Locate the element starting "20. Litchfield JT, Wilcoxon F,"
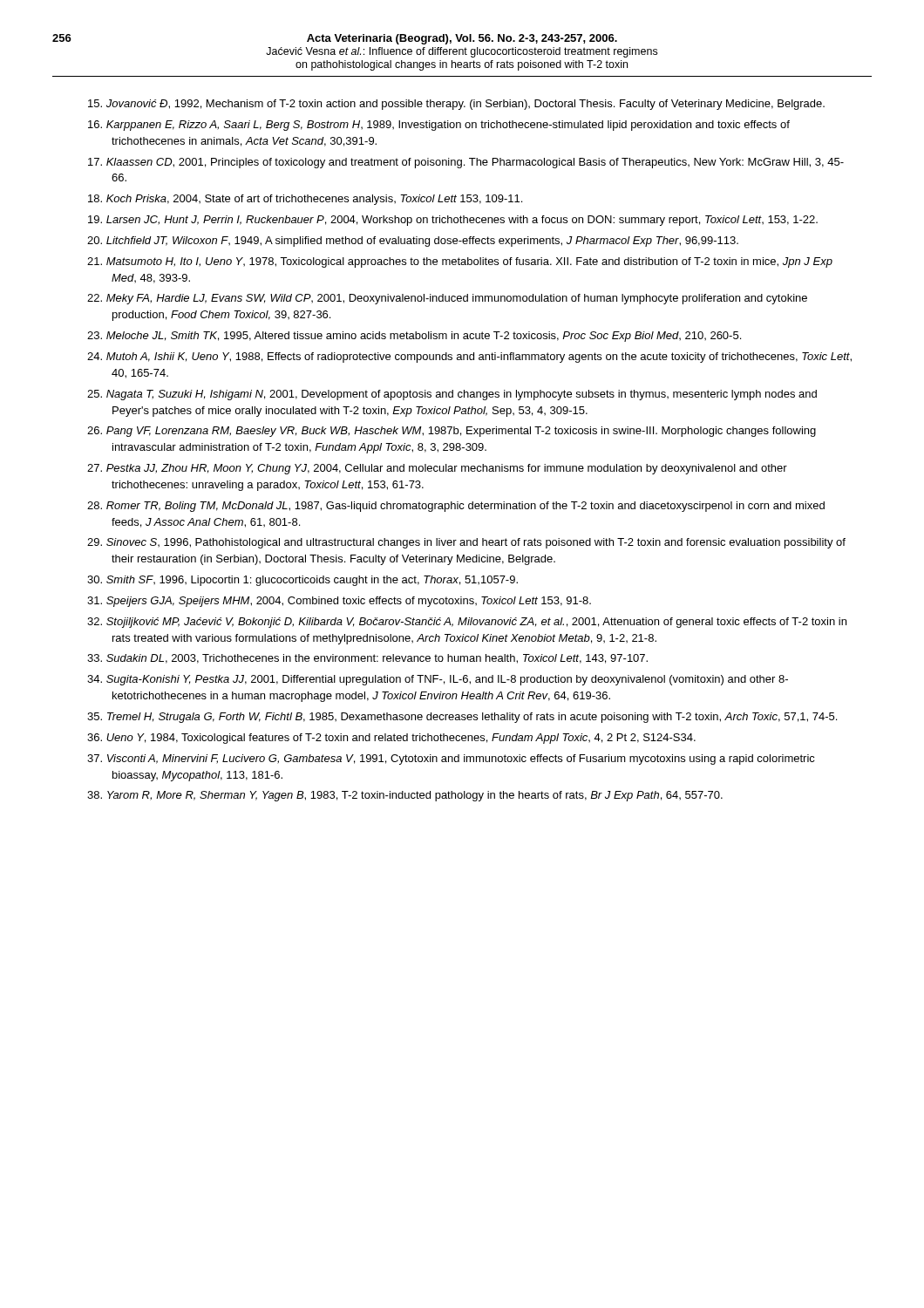 (x=413, y=240)
